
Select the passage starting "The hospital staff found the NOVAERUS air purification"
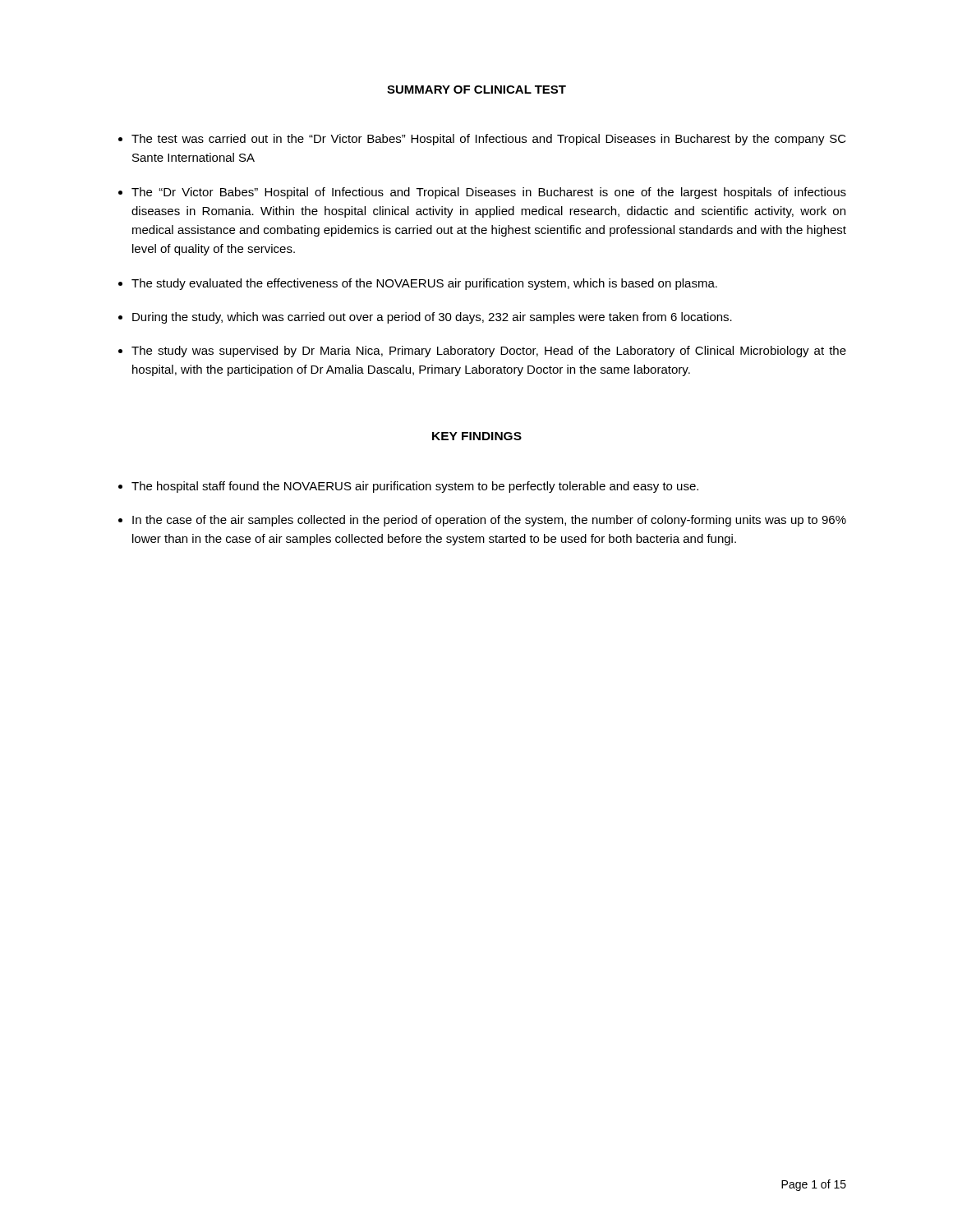[415, 485]
